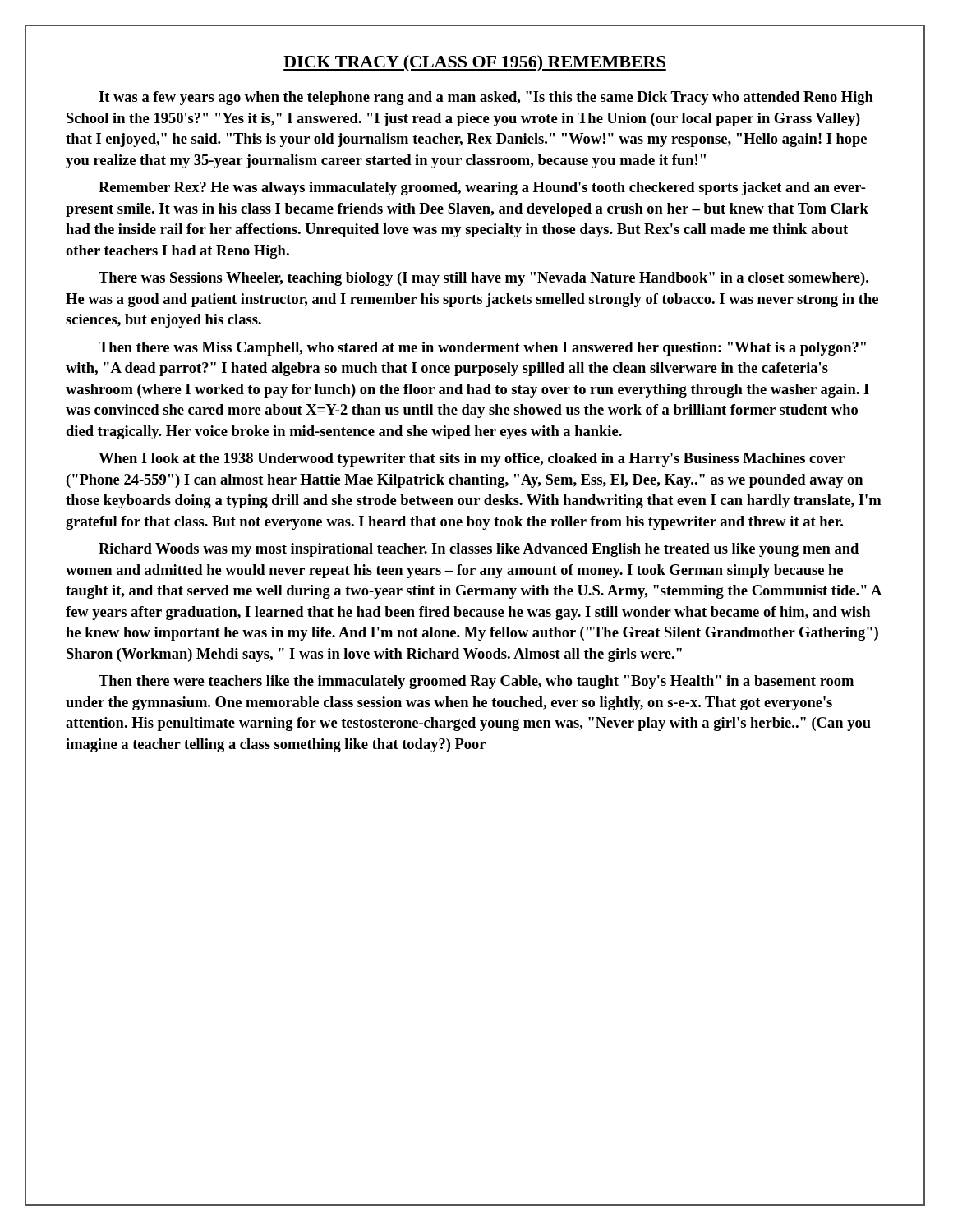Click on the region starting "It was a few years"
The image size is (953, 1232).
[469, 128]
